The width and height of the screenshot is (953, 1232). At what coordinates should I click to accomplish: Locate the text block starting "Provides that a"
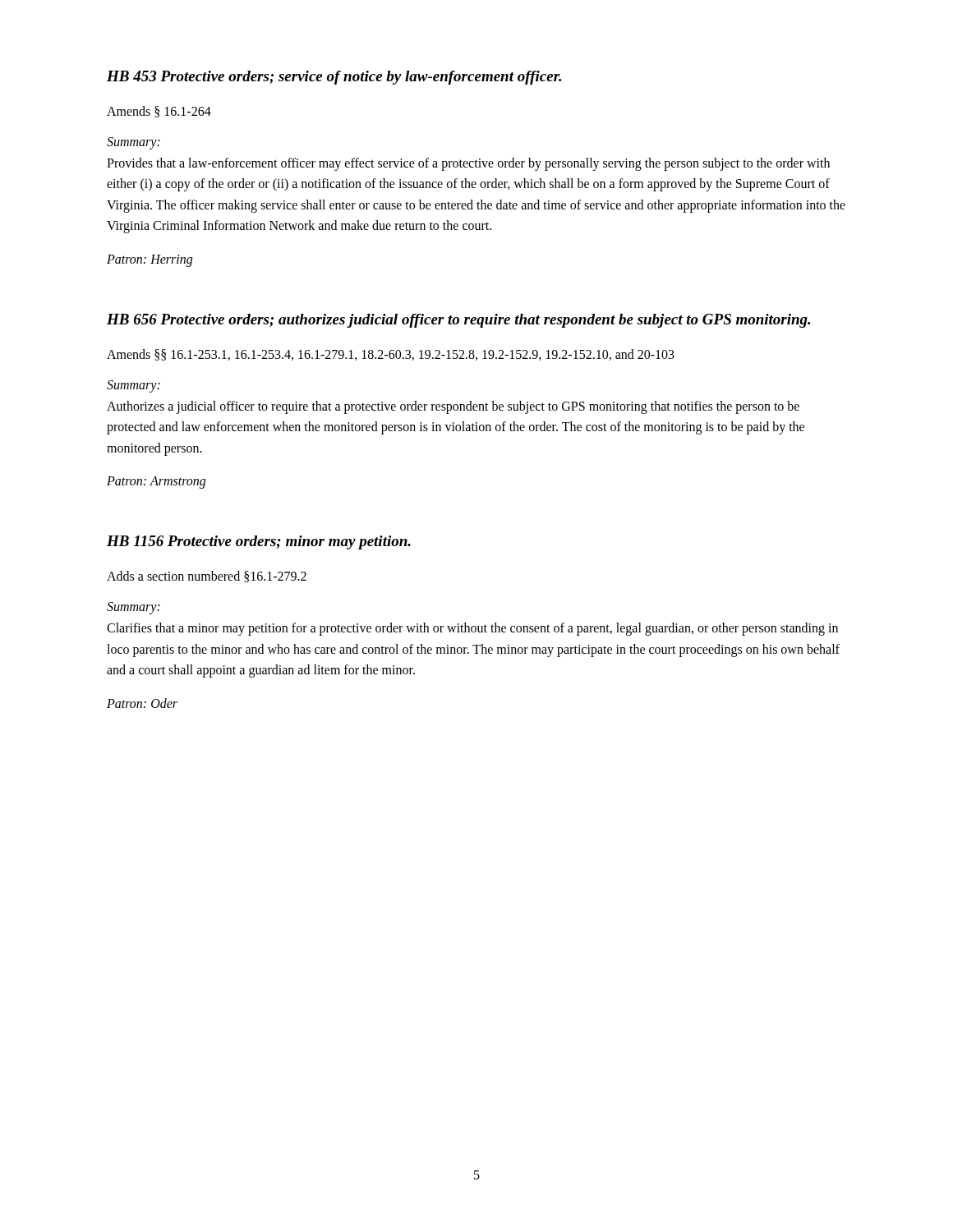[x=476, y=195]
